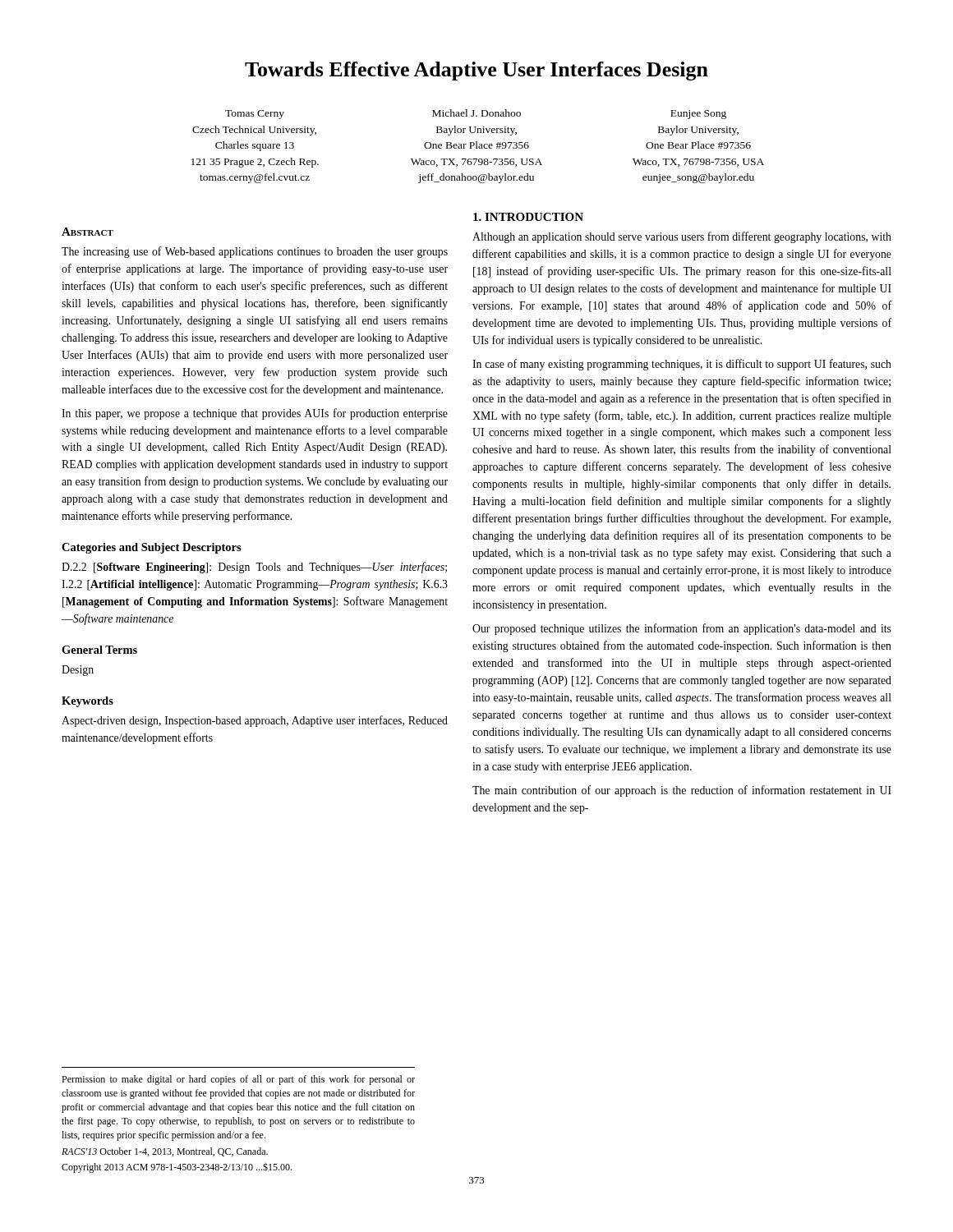Point to the passage starting "General Terms"

click(100, 650)
